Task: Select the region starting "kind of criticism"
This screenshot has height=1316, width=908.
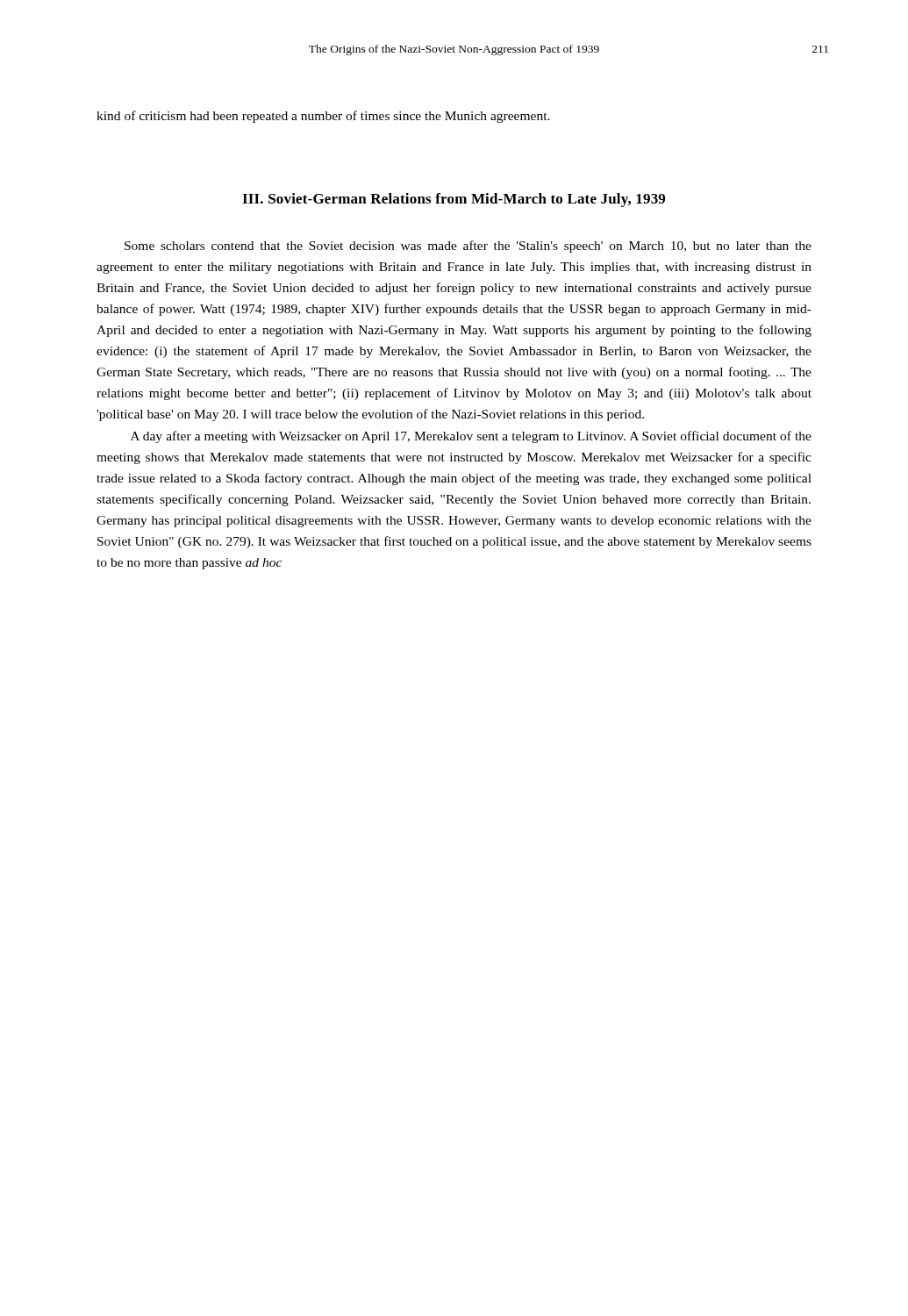Action: (x=323, y=115)
